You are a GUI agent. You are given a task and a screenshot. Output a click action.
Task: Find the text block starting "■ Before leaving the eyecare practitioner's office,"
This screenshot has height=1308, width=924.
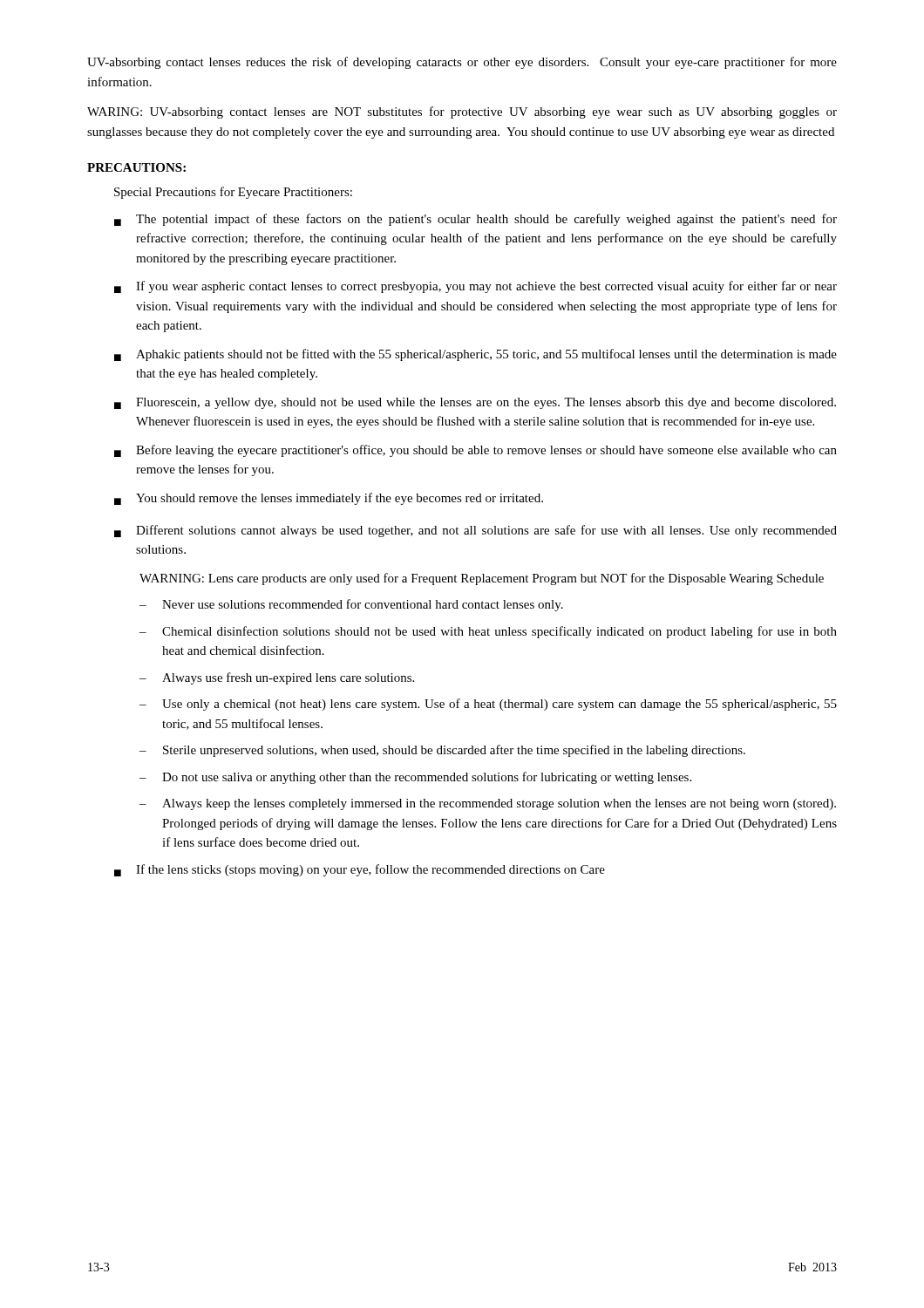pos(475,460)
